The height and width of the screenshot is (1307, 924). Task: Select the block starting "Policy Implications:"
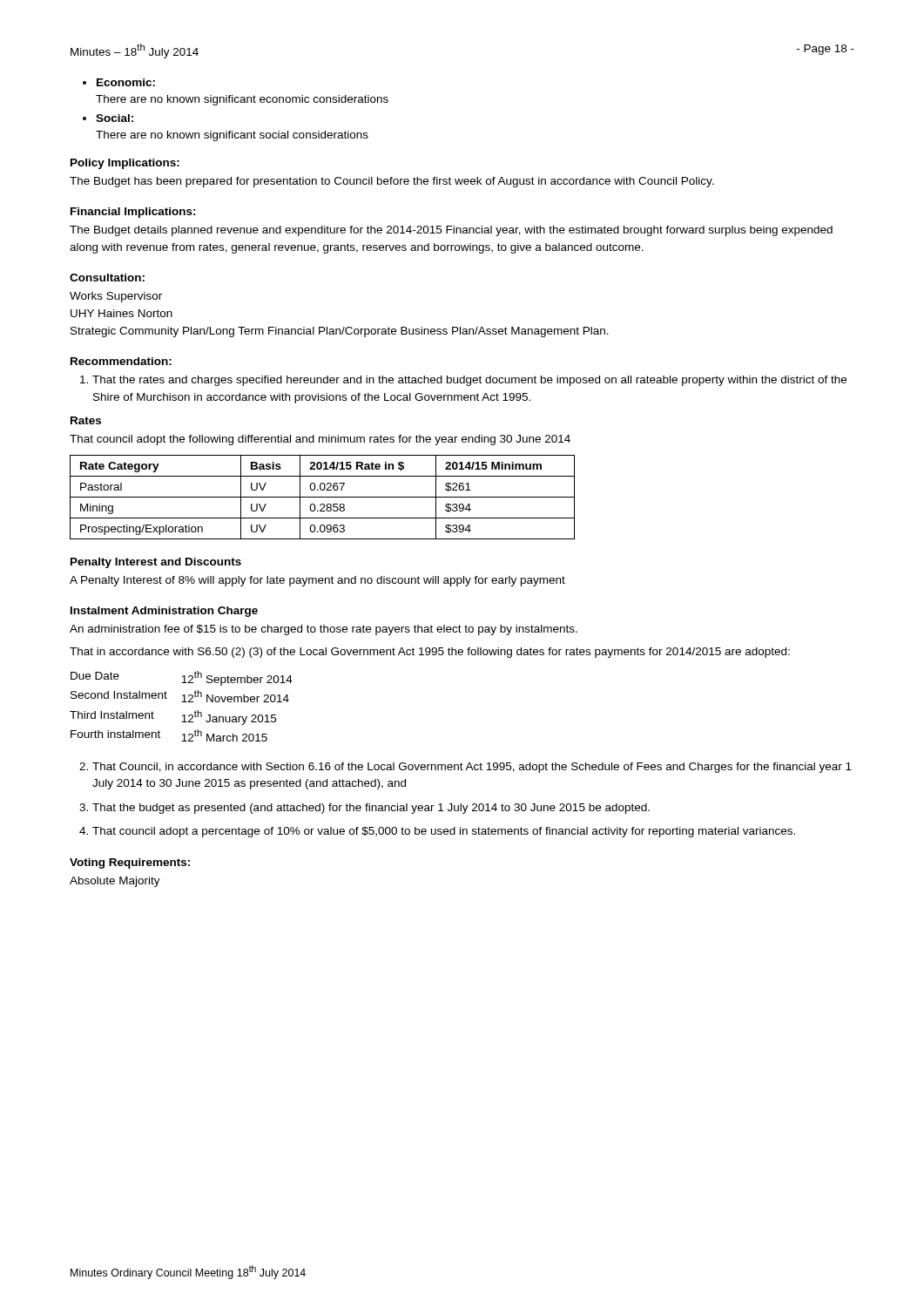tap(125, 162)
